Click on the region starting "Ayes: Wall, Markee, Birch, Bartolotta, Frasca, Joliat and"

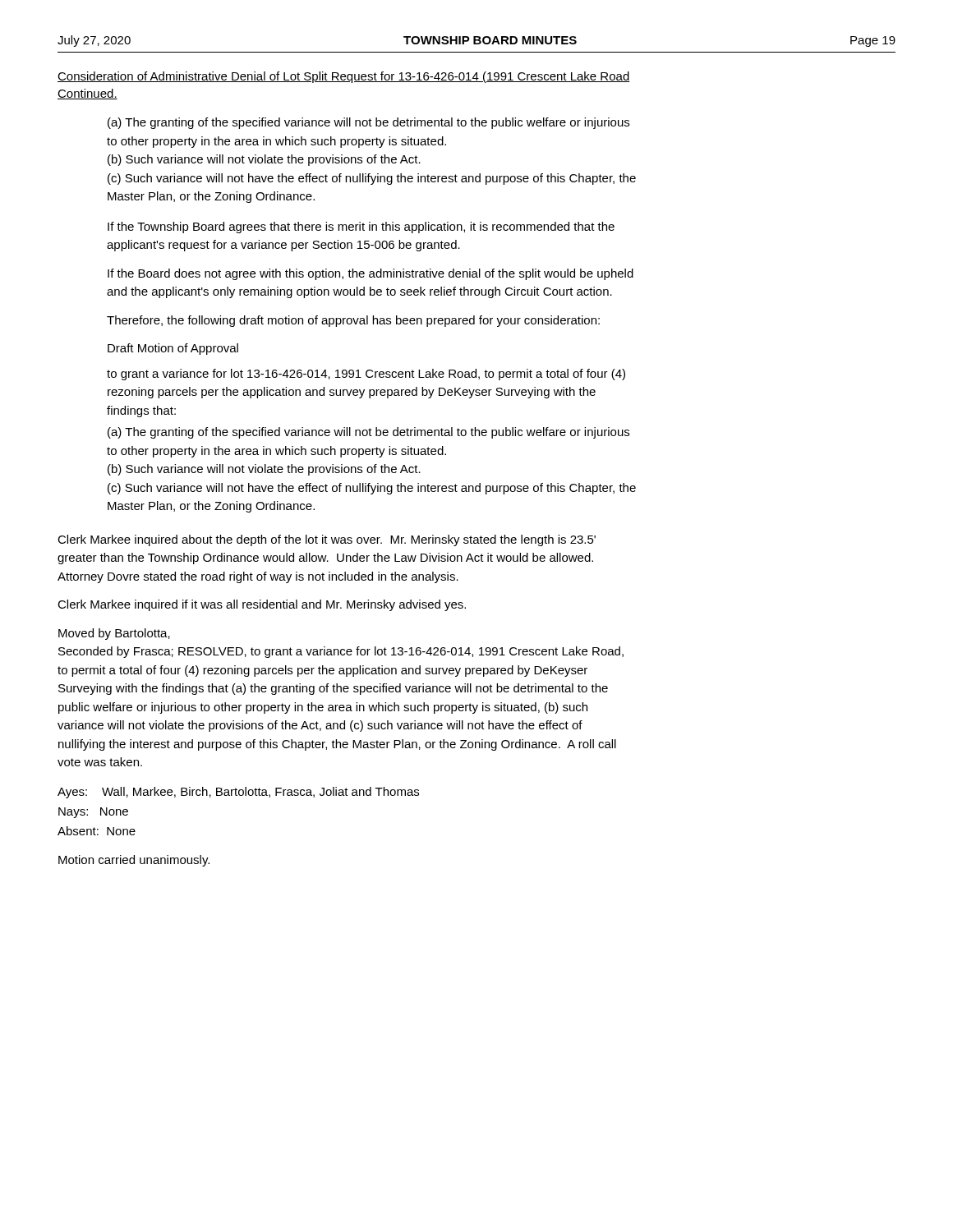238,793
